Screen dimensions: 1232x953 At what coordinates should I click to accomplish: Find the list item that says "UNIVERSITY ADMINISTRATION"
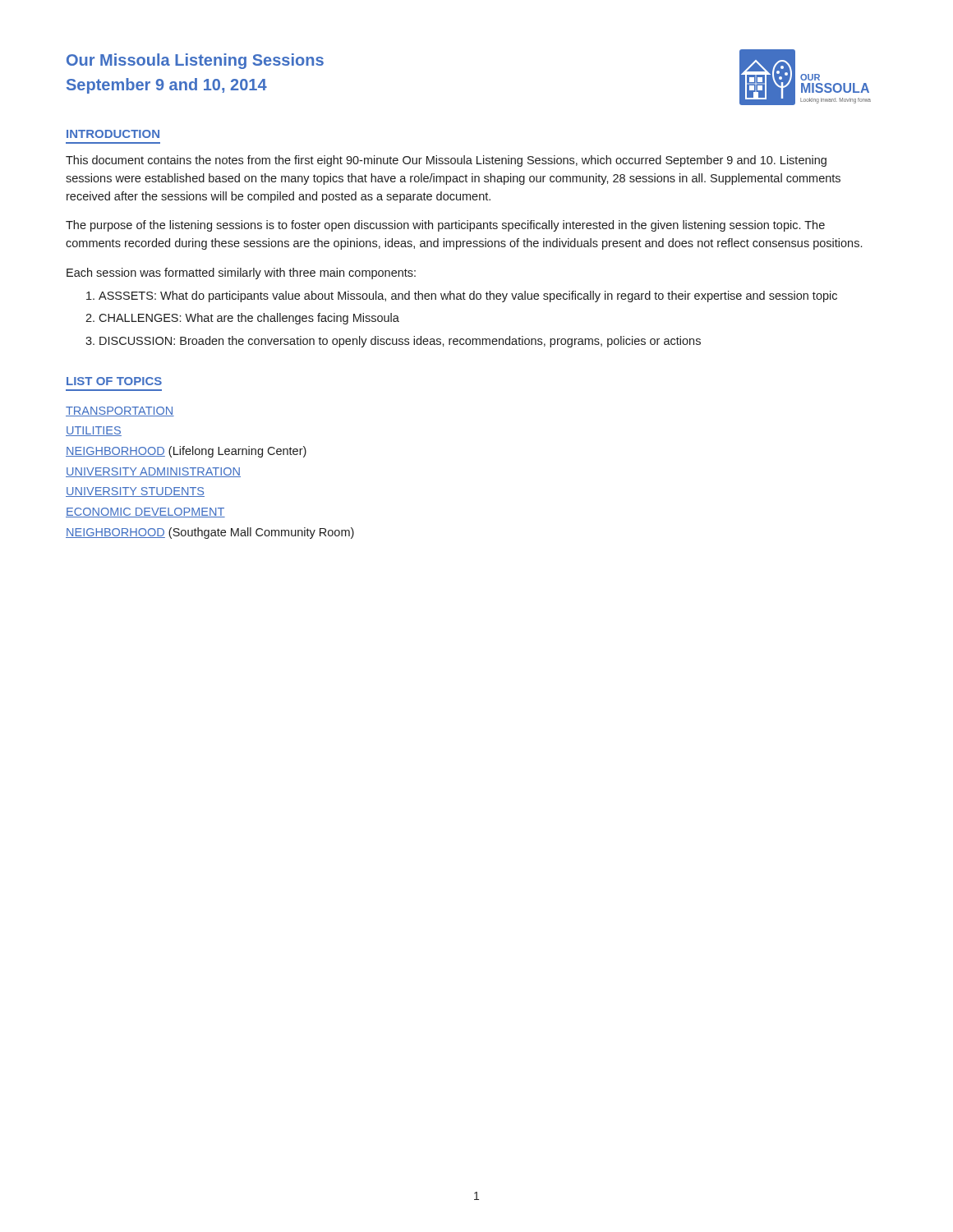pos(153,471)
